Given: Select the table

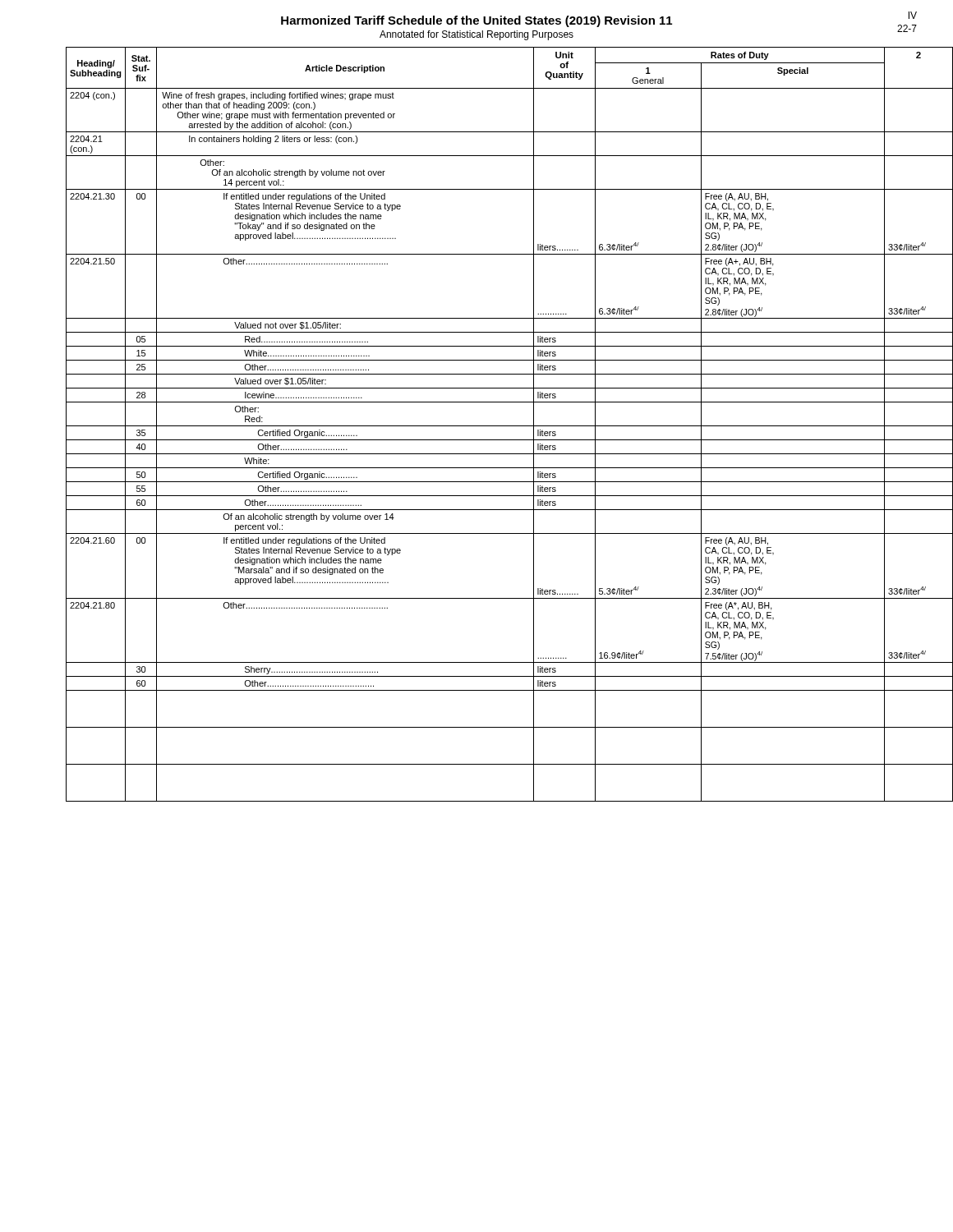Looking at the screenshot, I should point(476,424).
